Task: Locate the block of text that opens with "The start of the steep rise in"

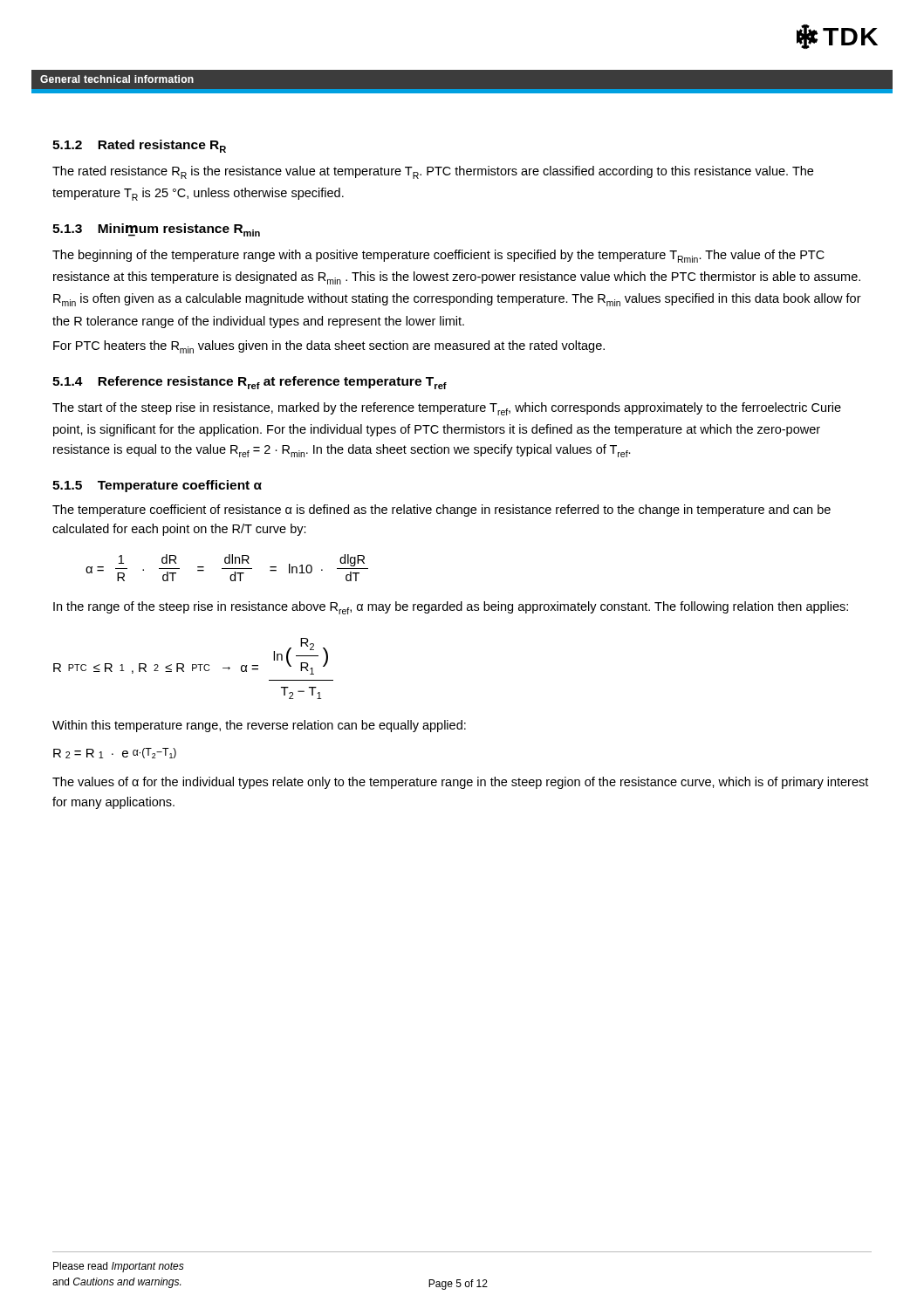Action: point(447,430)
